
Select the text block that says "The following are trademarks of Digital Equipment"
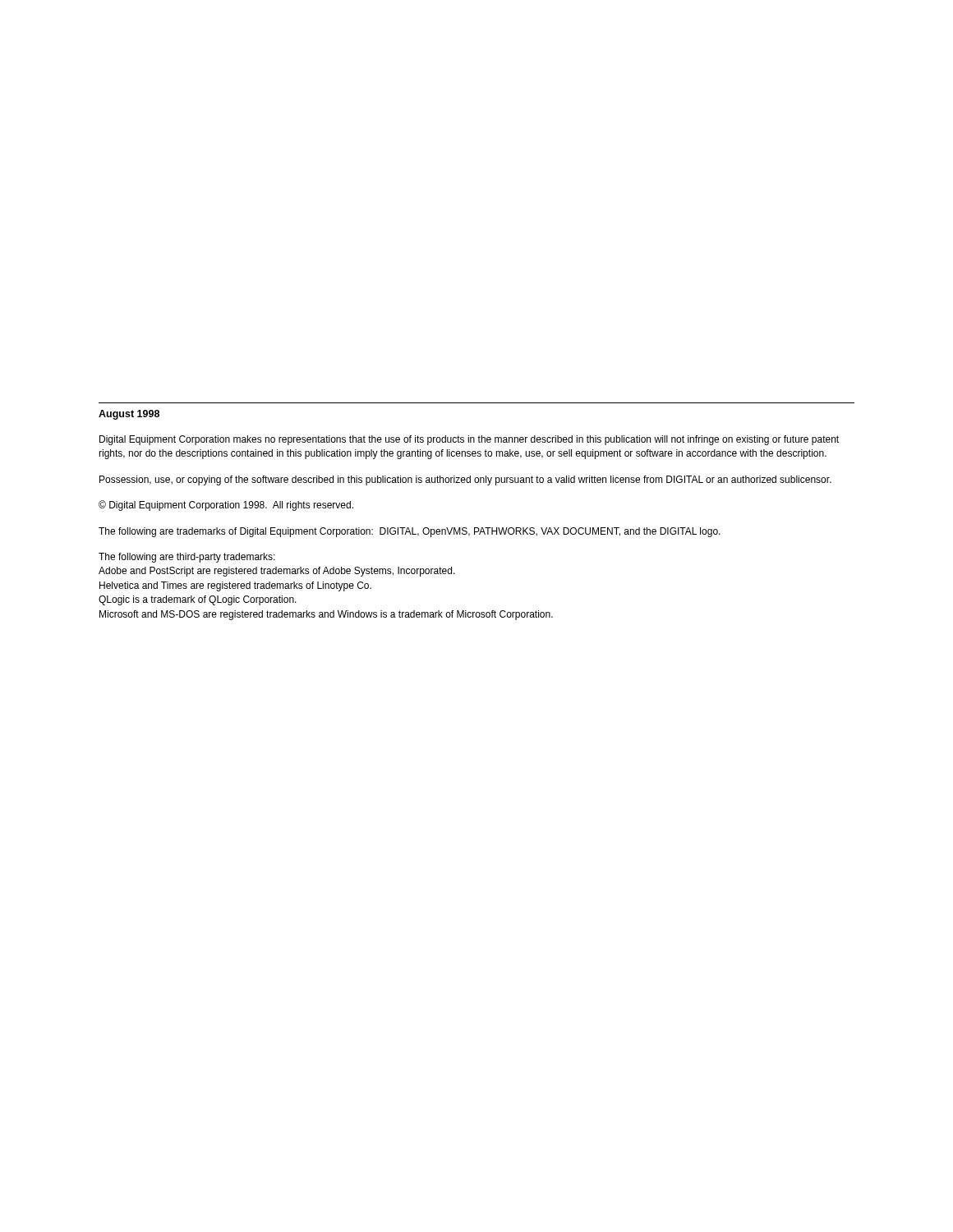410,531
